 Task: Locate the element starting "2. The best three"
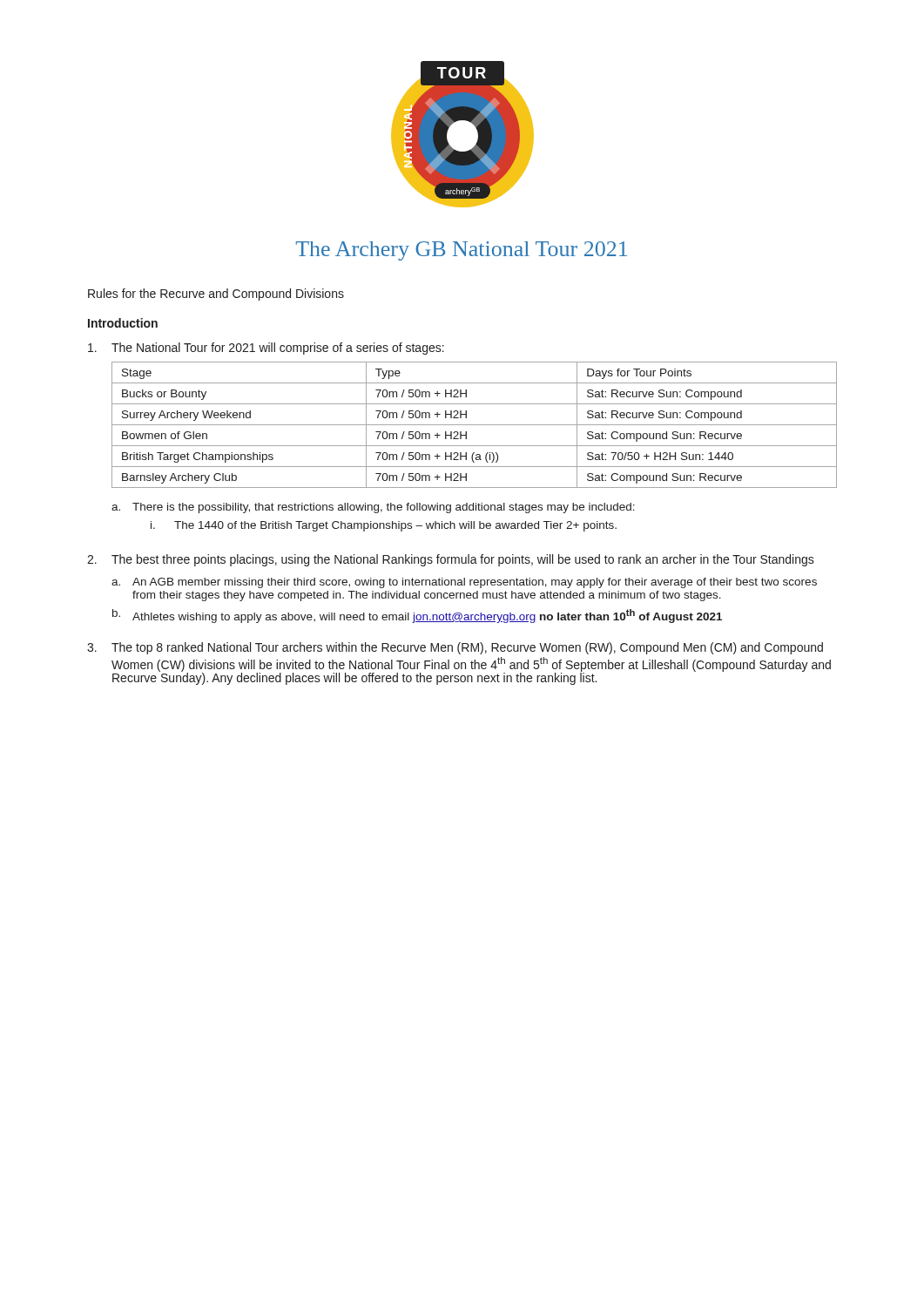click(462, 590)
